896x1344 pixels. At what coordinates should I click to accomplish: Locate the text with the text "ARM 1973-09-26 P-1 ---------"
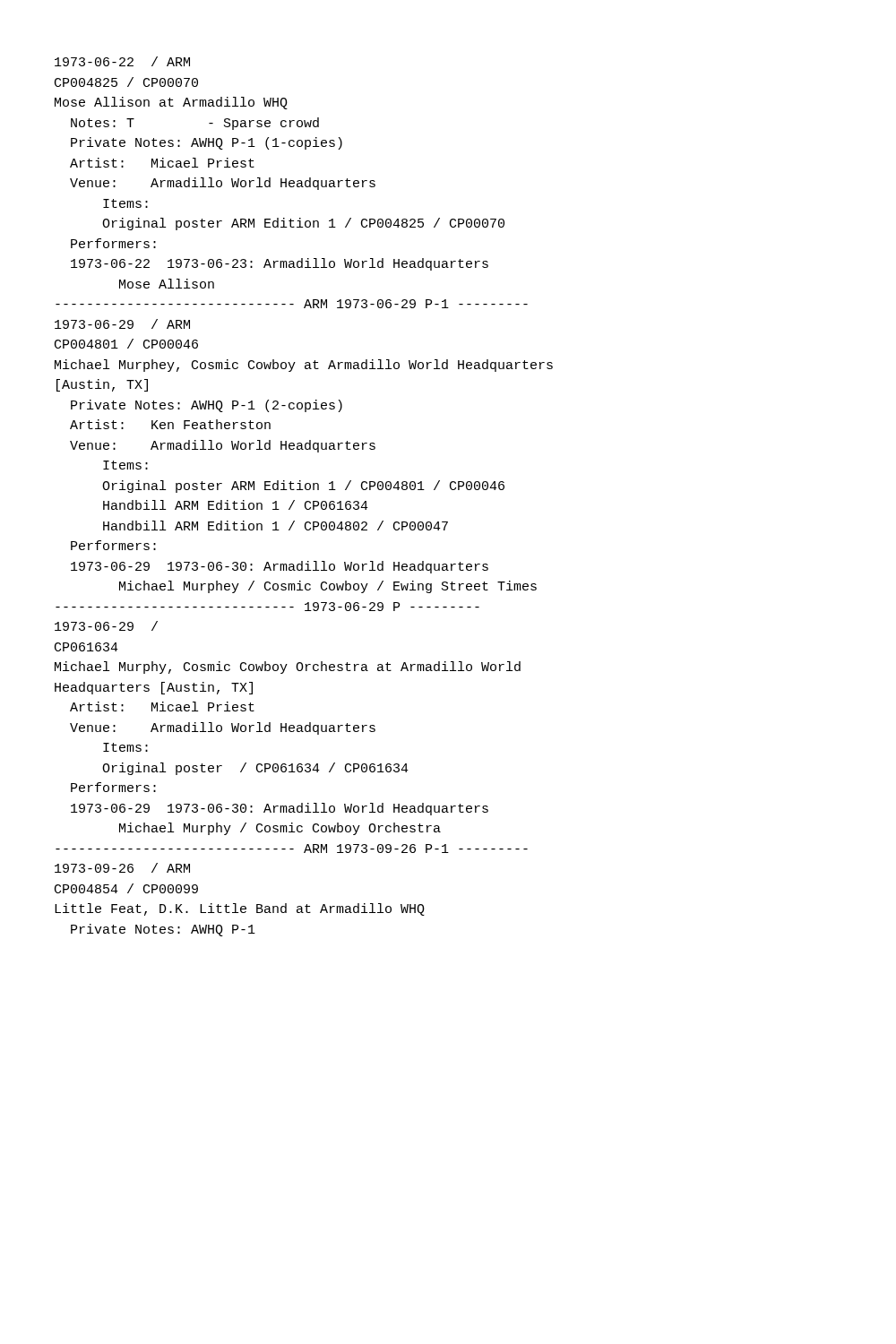(x=292, y=849)
